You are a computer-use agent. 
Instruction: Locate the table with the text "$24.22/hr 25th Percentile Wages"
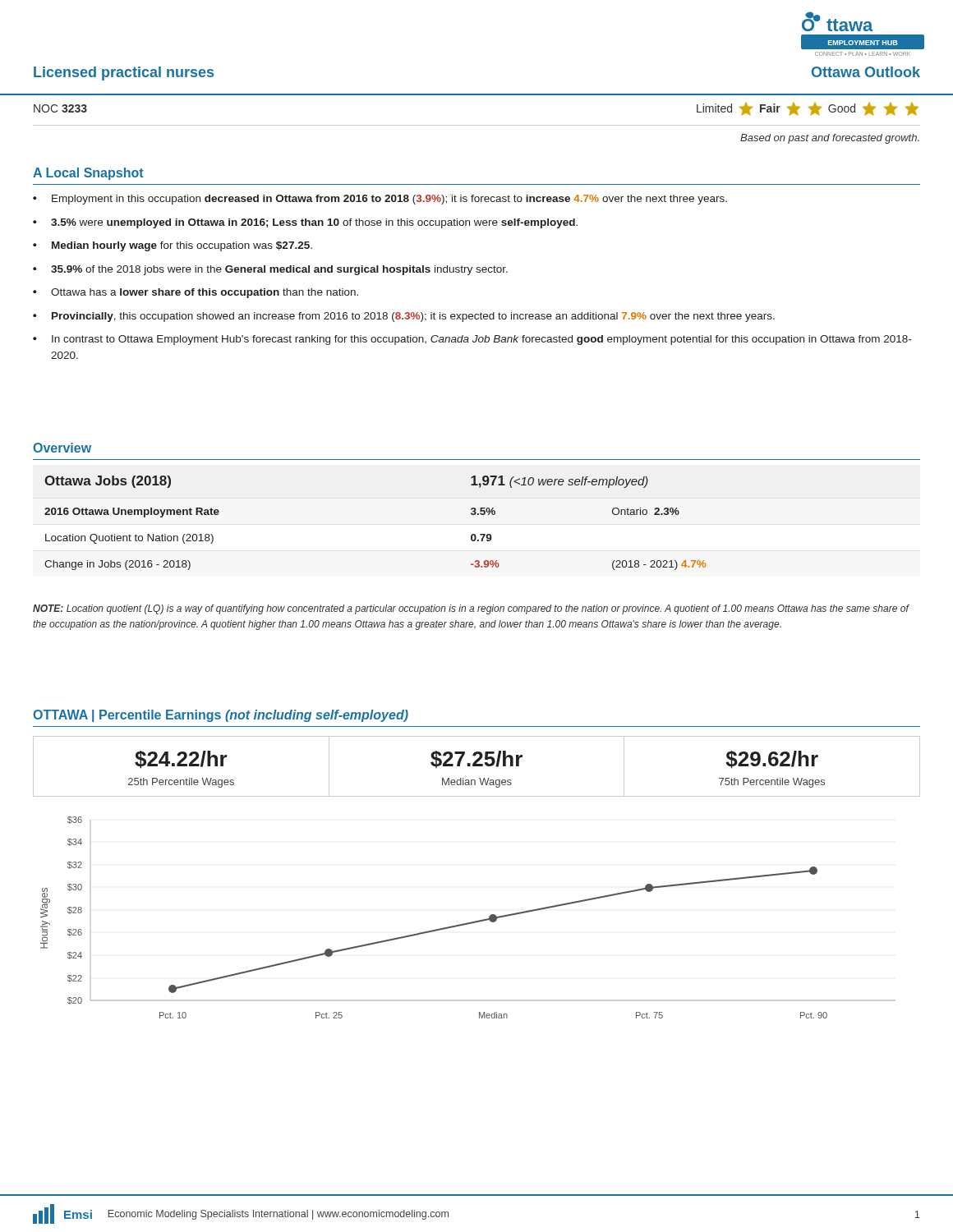coord(476,766)
